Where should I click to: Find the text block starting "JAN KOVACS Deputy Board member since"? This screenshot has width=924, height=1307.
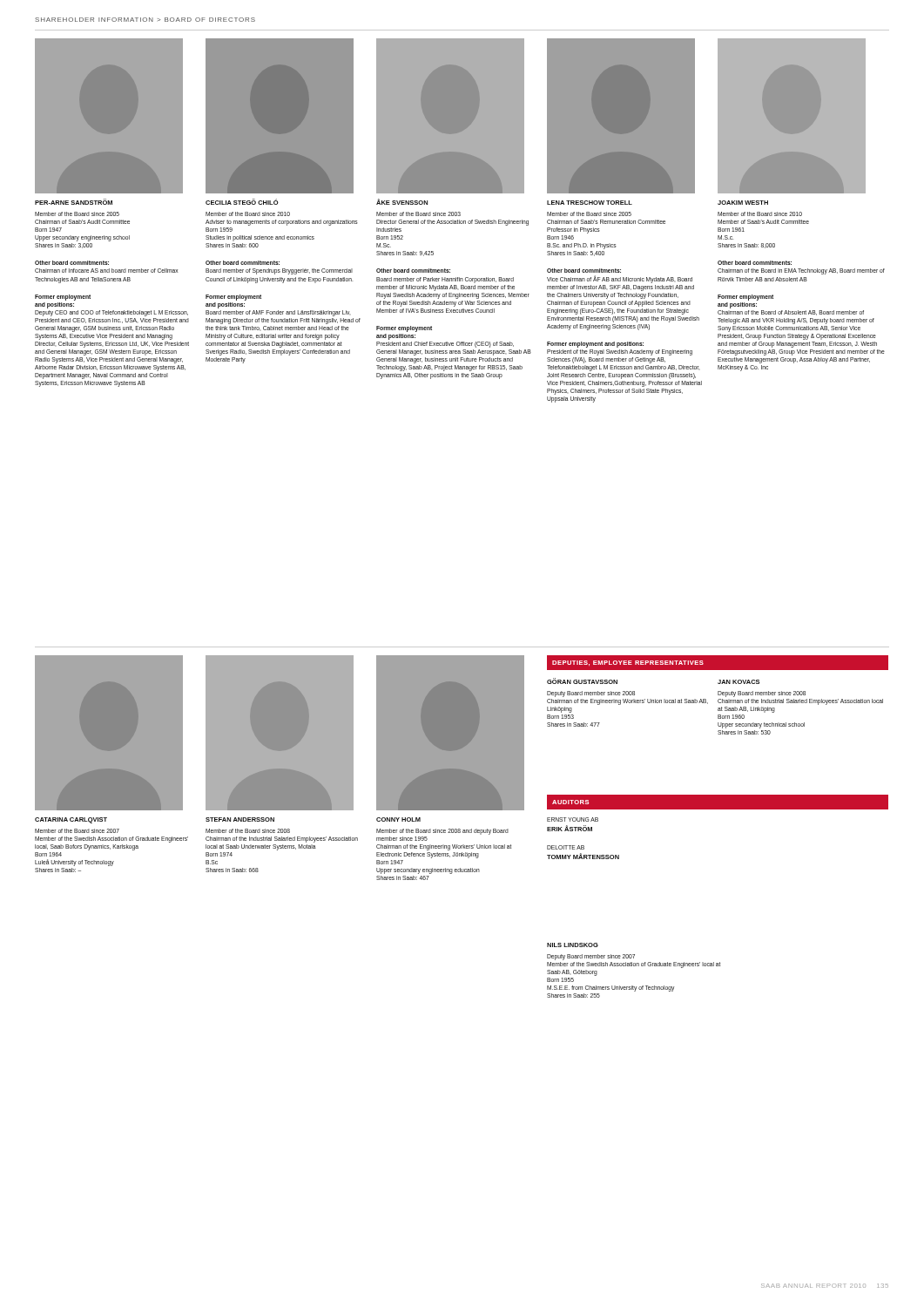click(801, 707)
